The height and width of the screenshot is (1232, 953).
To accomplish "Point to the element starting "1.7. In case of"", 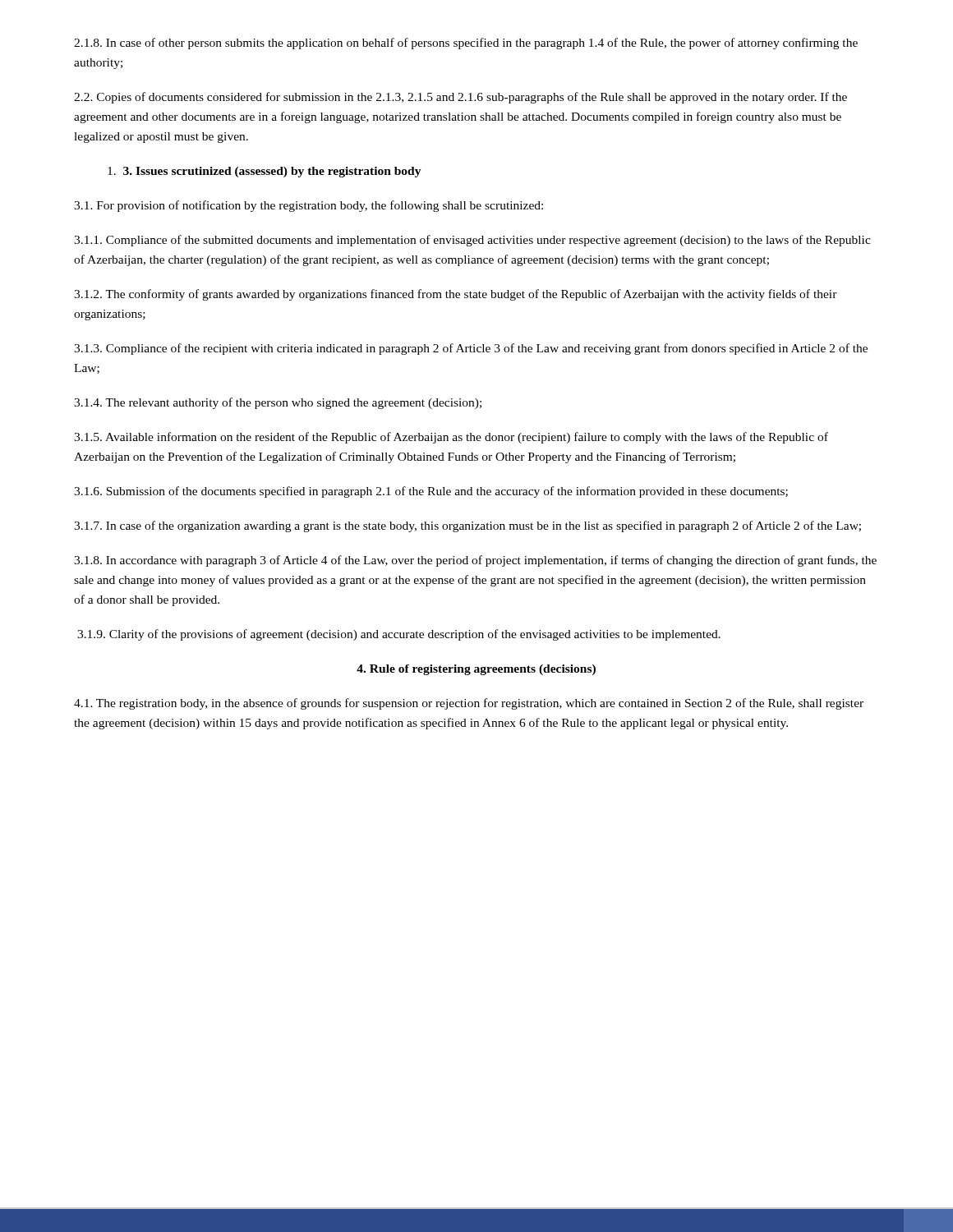I will coord(468,525).
